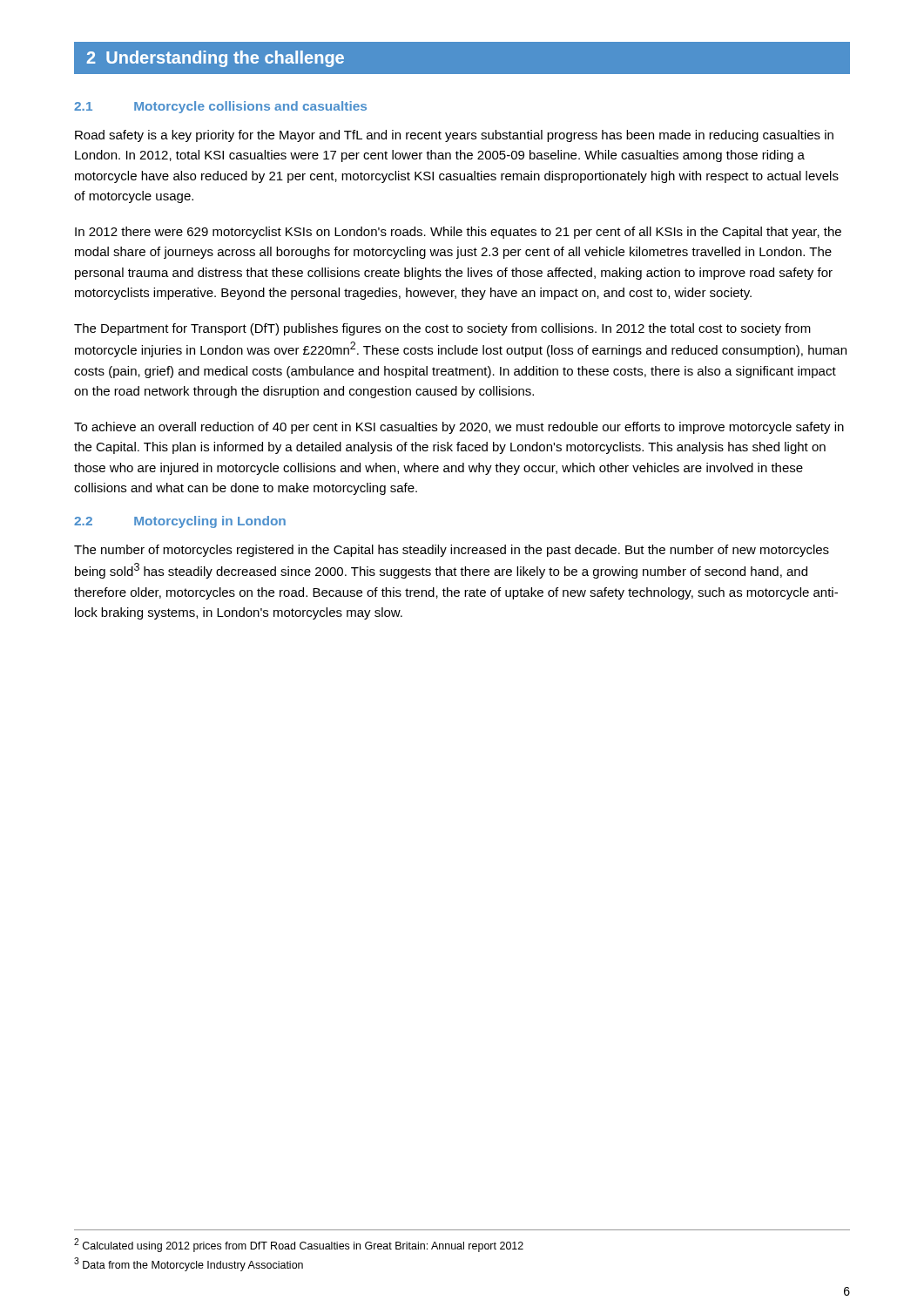
Task: Select the text block with the text "Road safety is a key priority for the"
Action: (x=456, y=165)
